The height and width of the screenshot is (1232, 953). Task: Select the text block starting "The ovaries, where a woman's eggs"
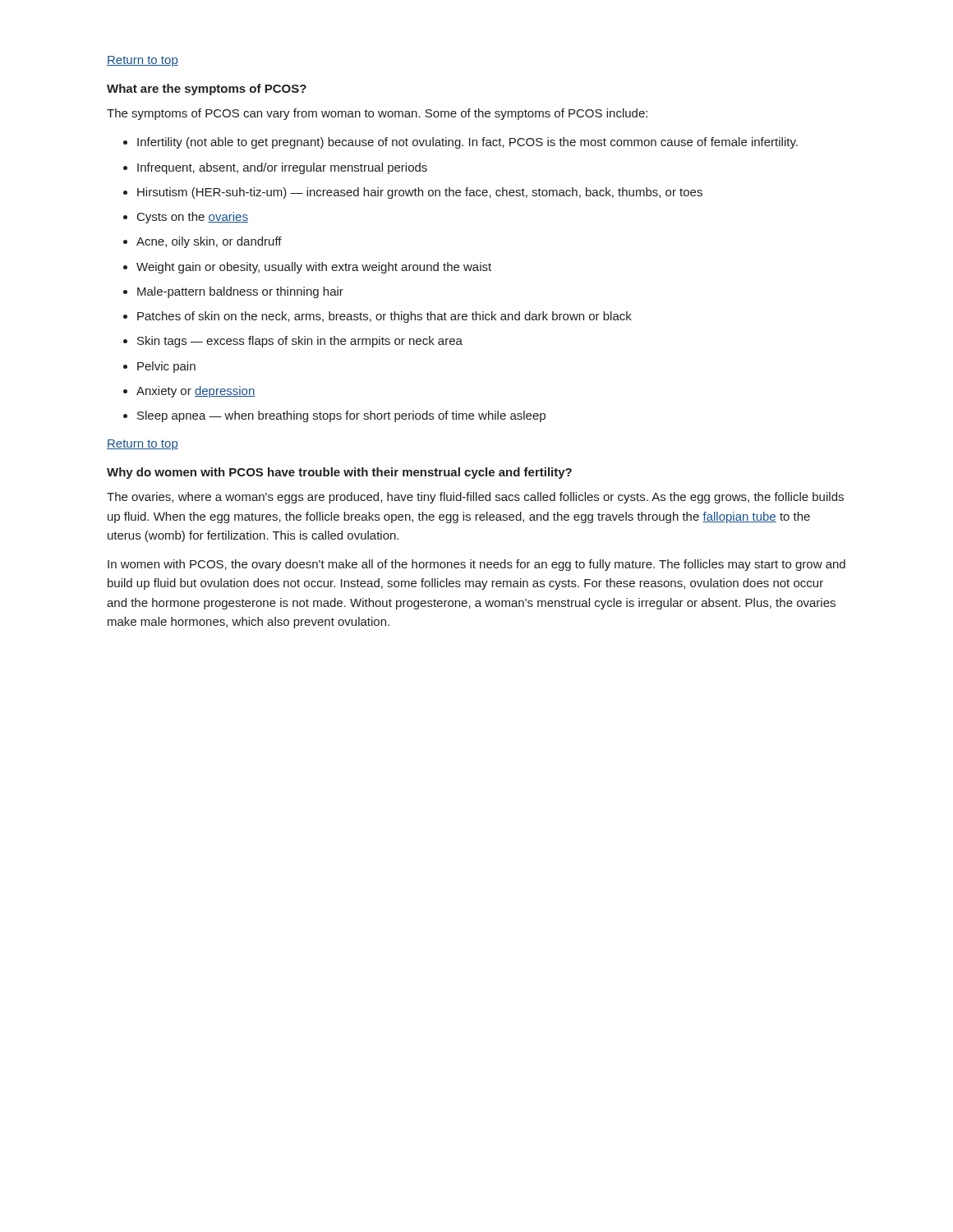[x=475, y=516]
